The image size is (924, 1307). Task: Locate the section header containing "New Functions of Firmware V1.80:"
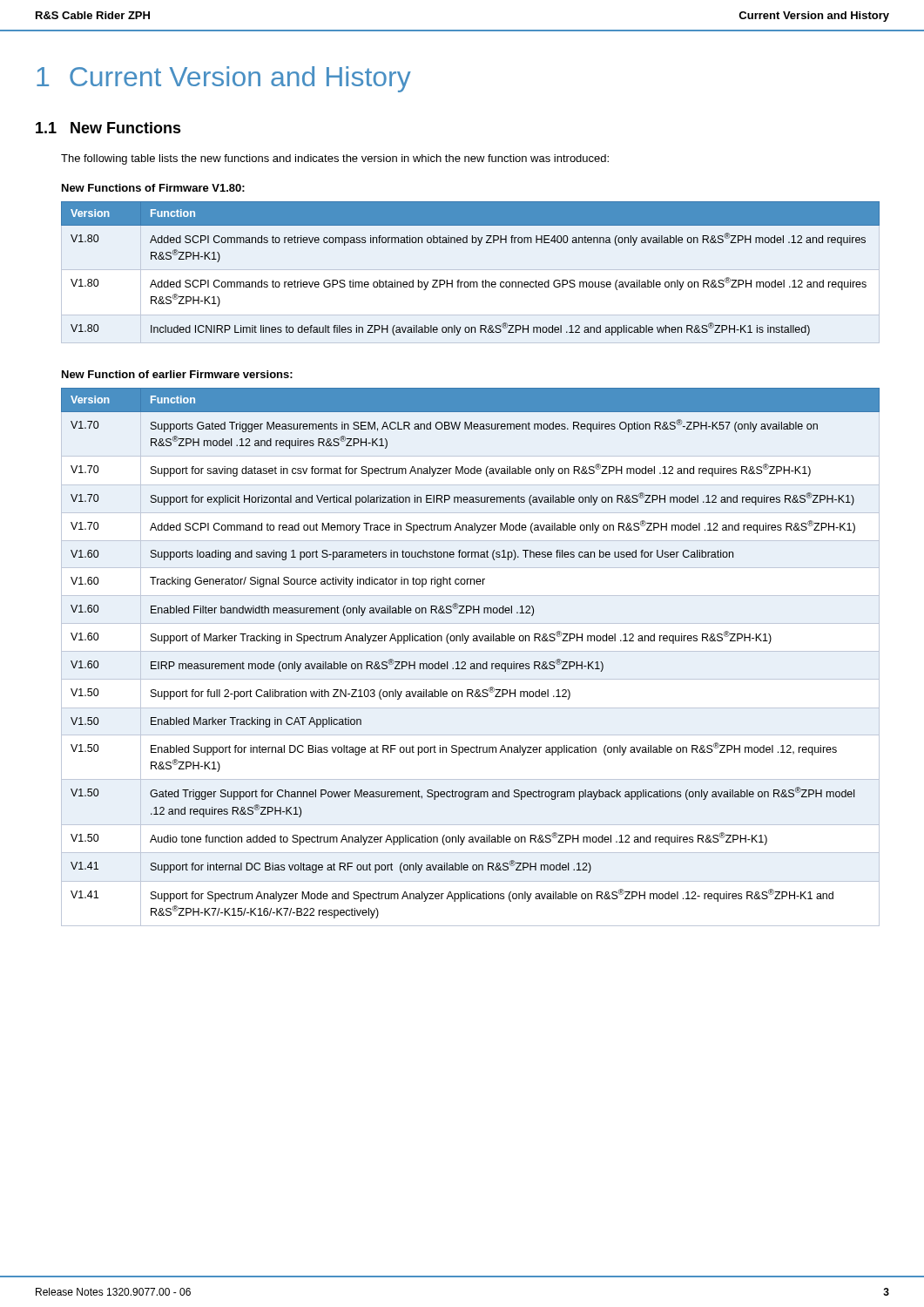[x=153, y=187]
